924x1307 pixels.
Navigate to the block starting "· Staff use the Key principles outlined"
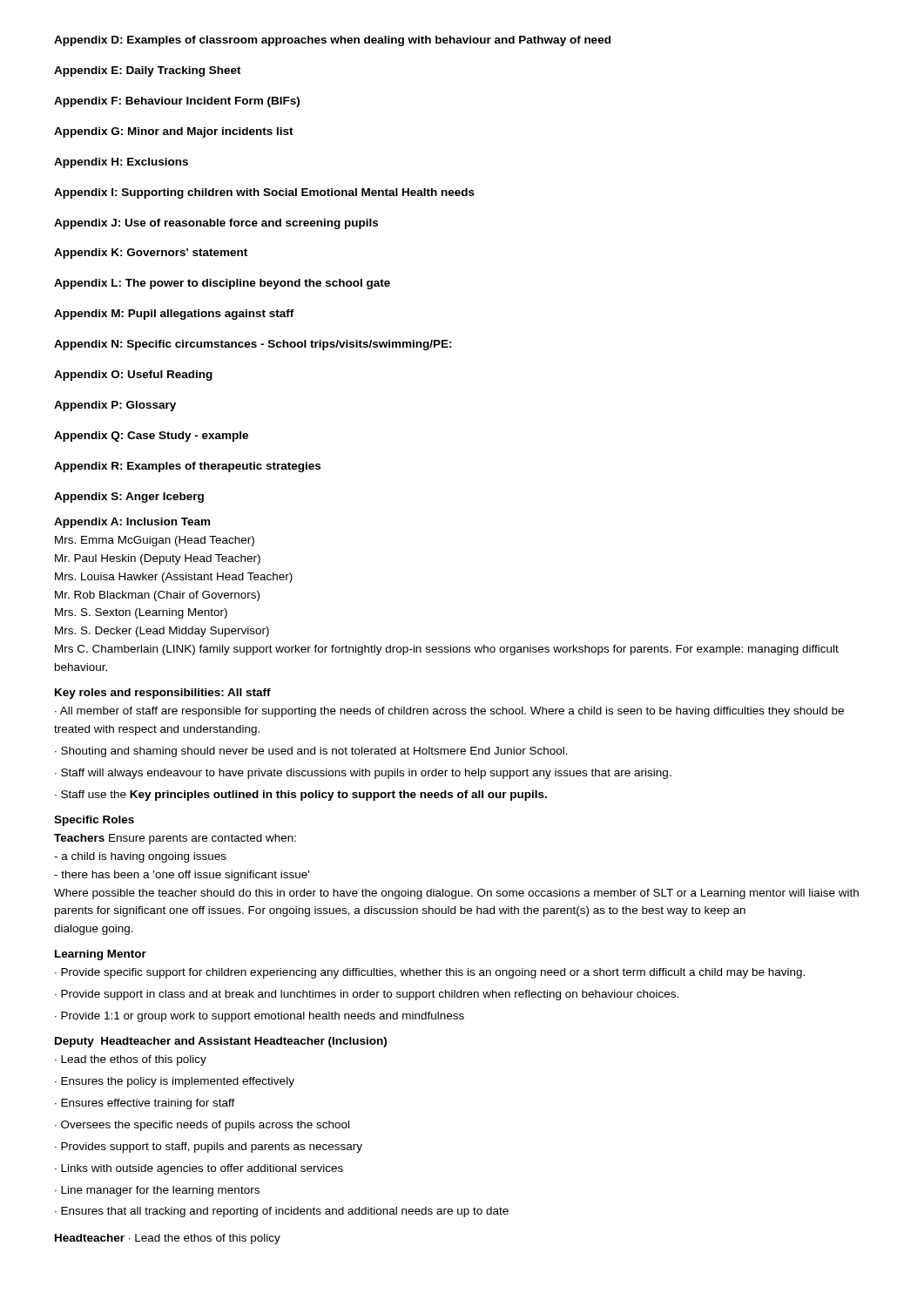(301, 794)
